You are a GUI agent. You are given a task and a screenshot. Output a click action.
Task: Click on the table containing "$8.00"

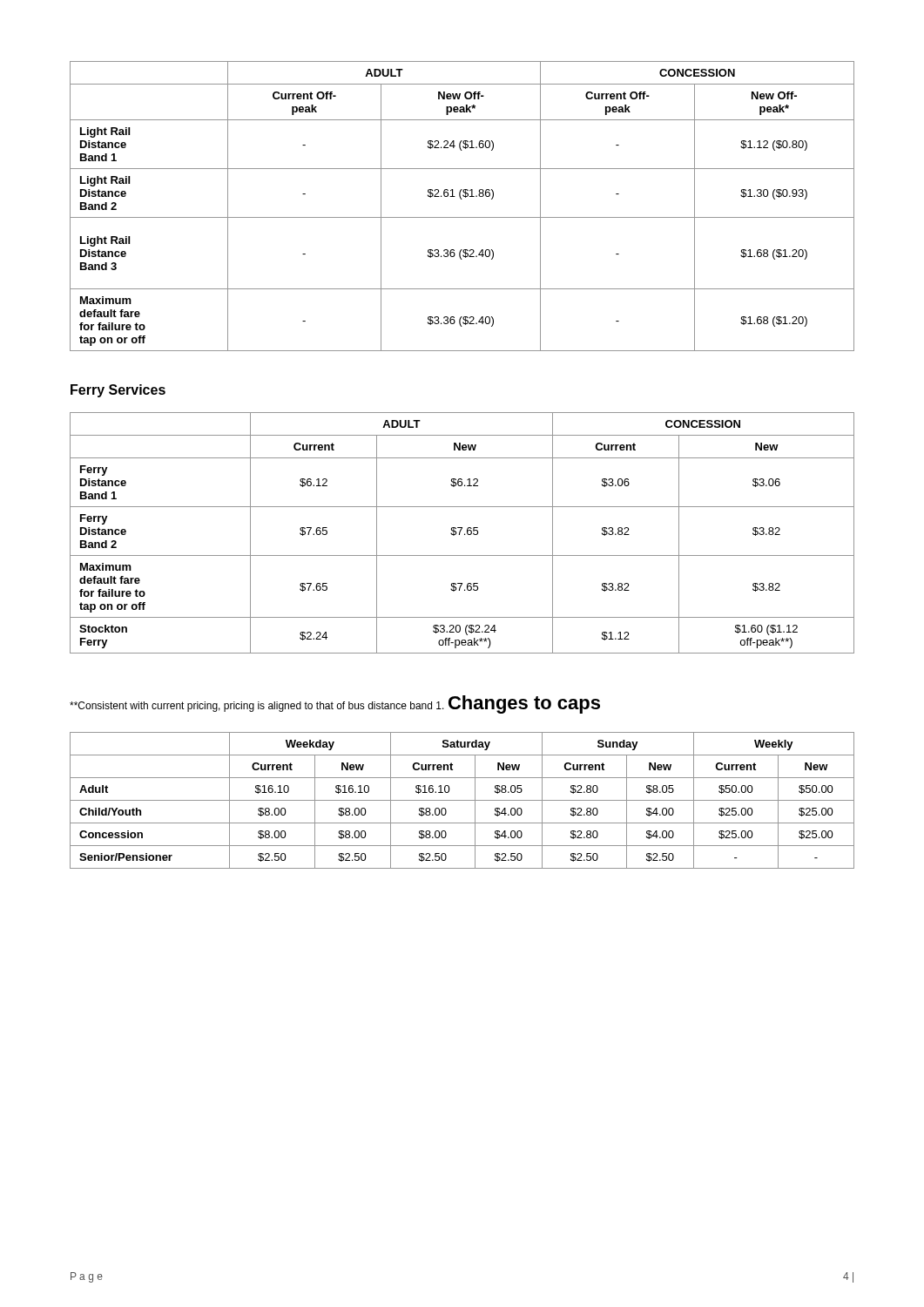tap(462, 800)
